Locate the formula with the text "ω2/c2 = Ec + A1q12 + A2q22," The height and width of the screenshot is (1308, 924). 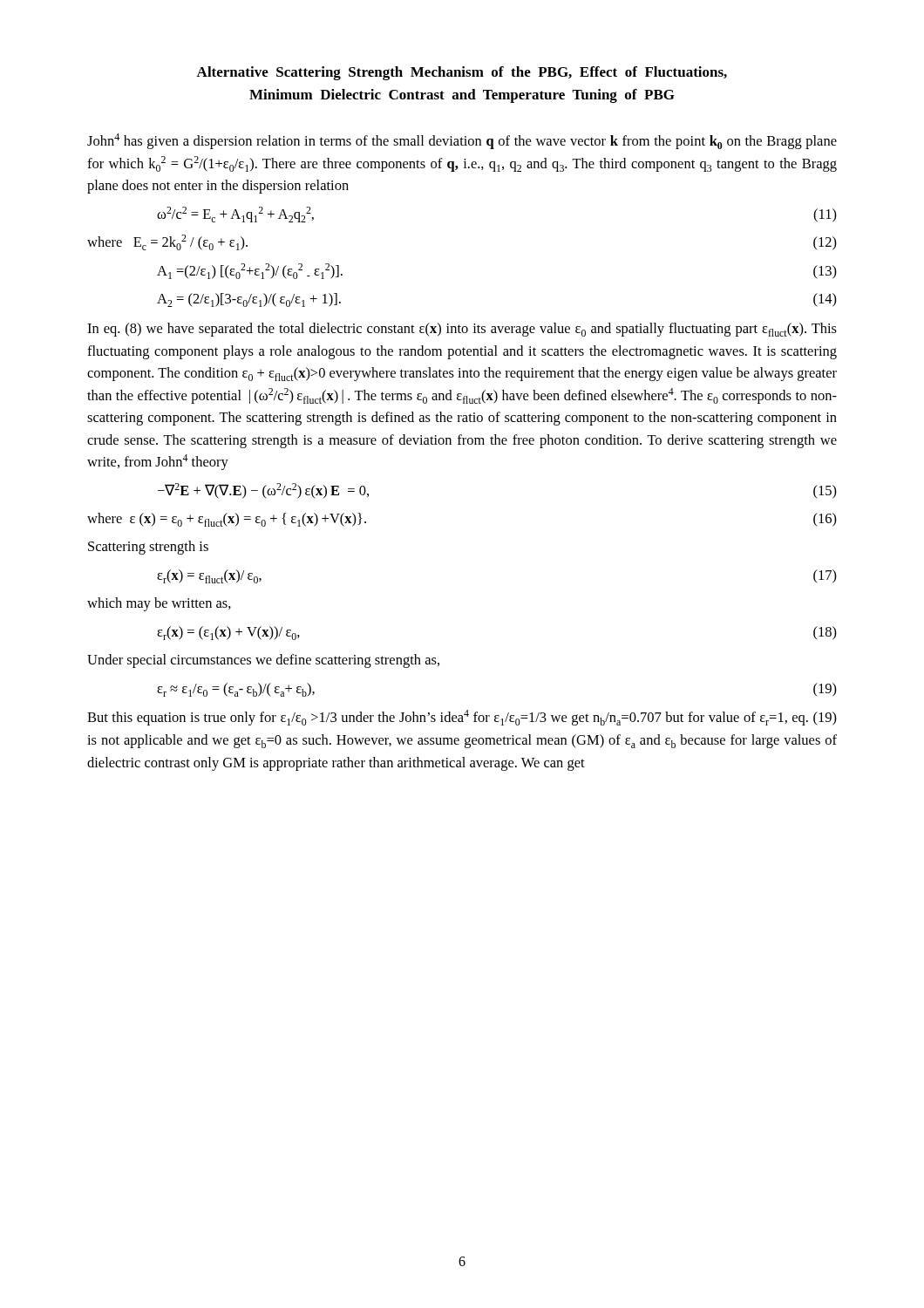[x=235, y=215]
